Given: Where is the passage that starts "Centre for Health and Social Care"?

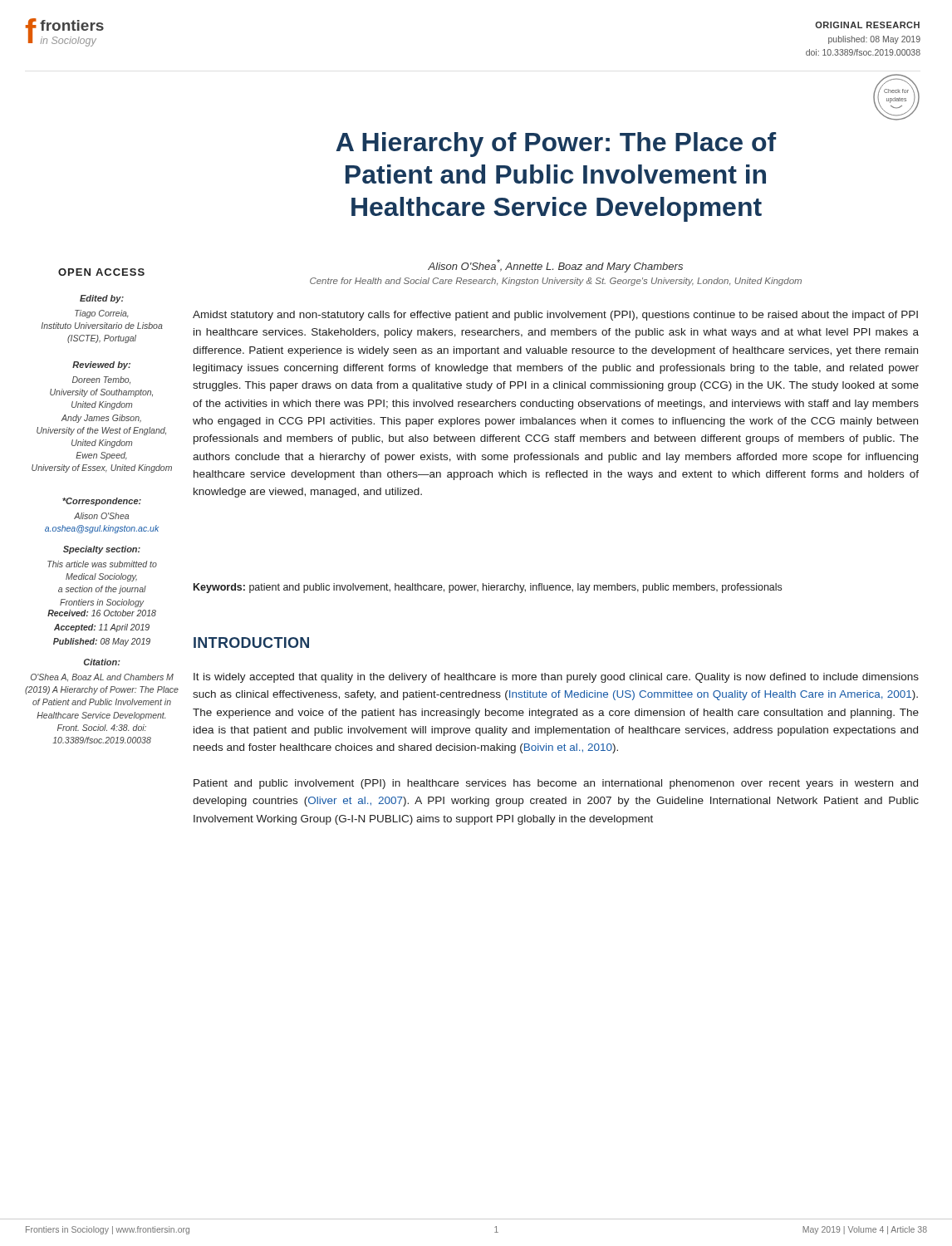Looking at the screenshot, I should pos(556,281).
